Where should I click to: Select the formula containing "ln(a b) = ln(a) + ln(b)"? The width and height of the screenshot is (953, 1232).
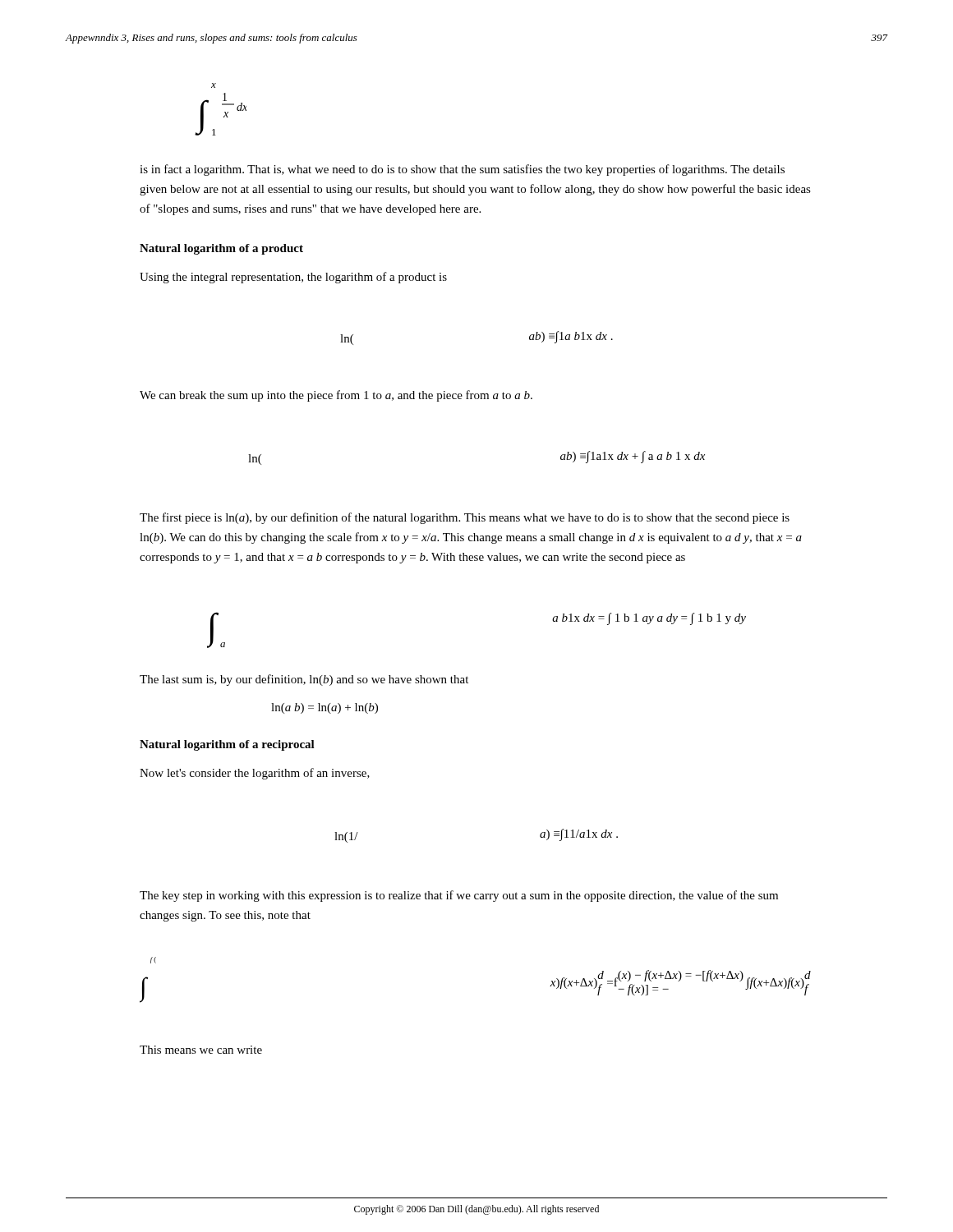(325, 707)
